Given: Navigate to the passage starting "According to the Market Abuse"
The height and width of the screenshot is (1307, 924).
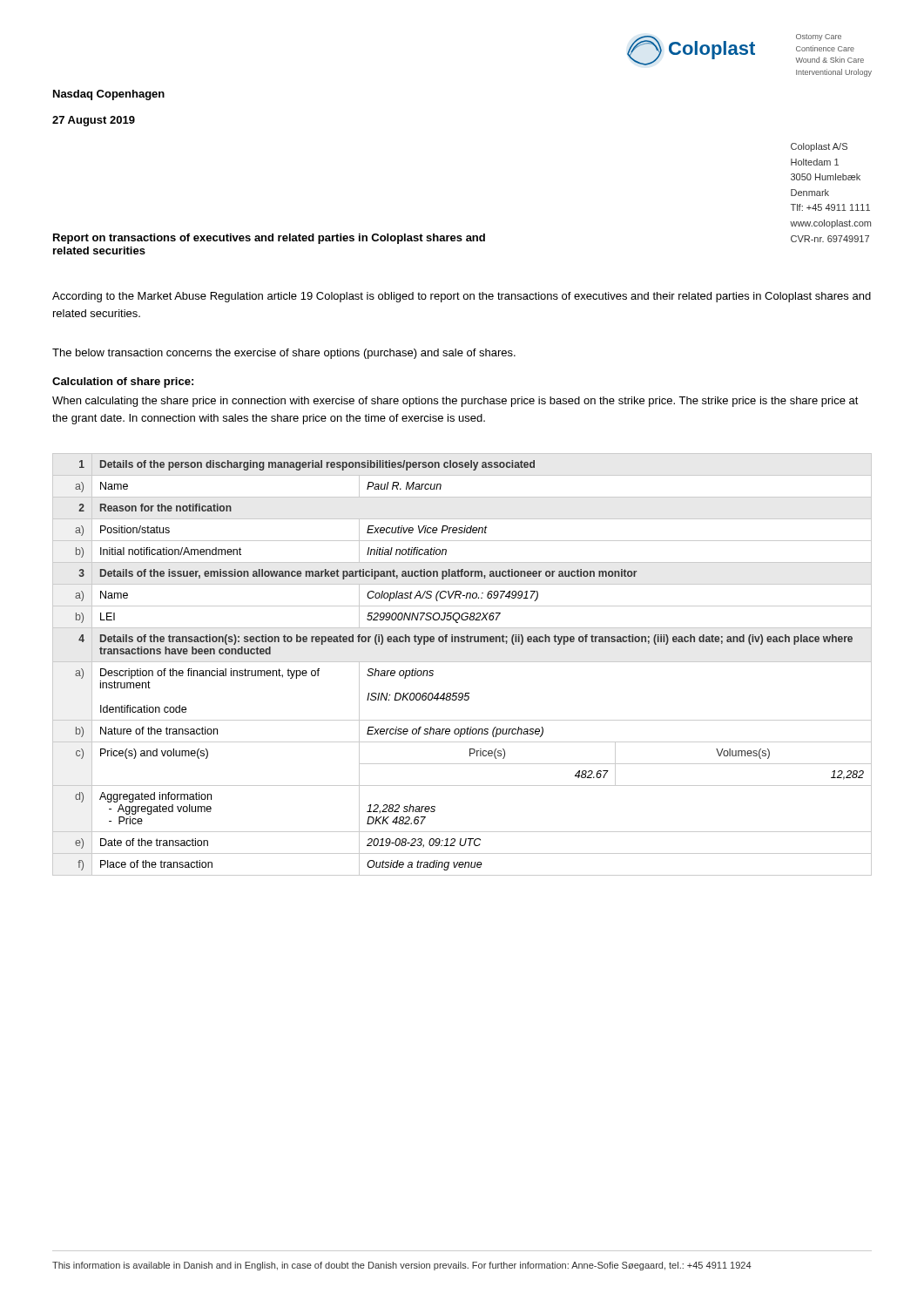Looking at the screenshot, I should (x=462, y=304).
